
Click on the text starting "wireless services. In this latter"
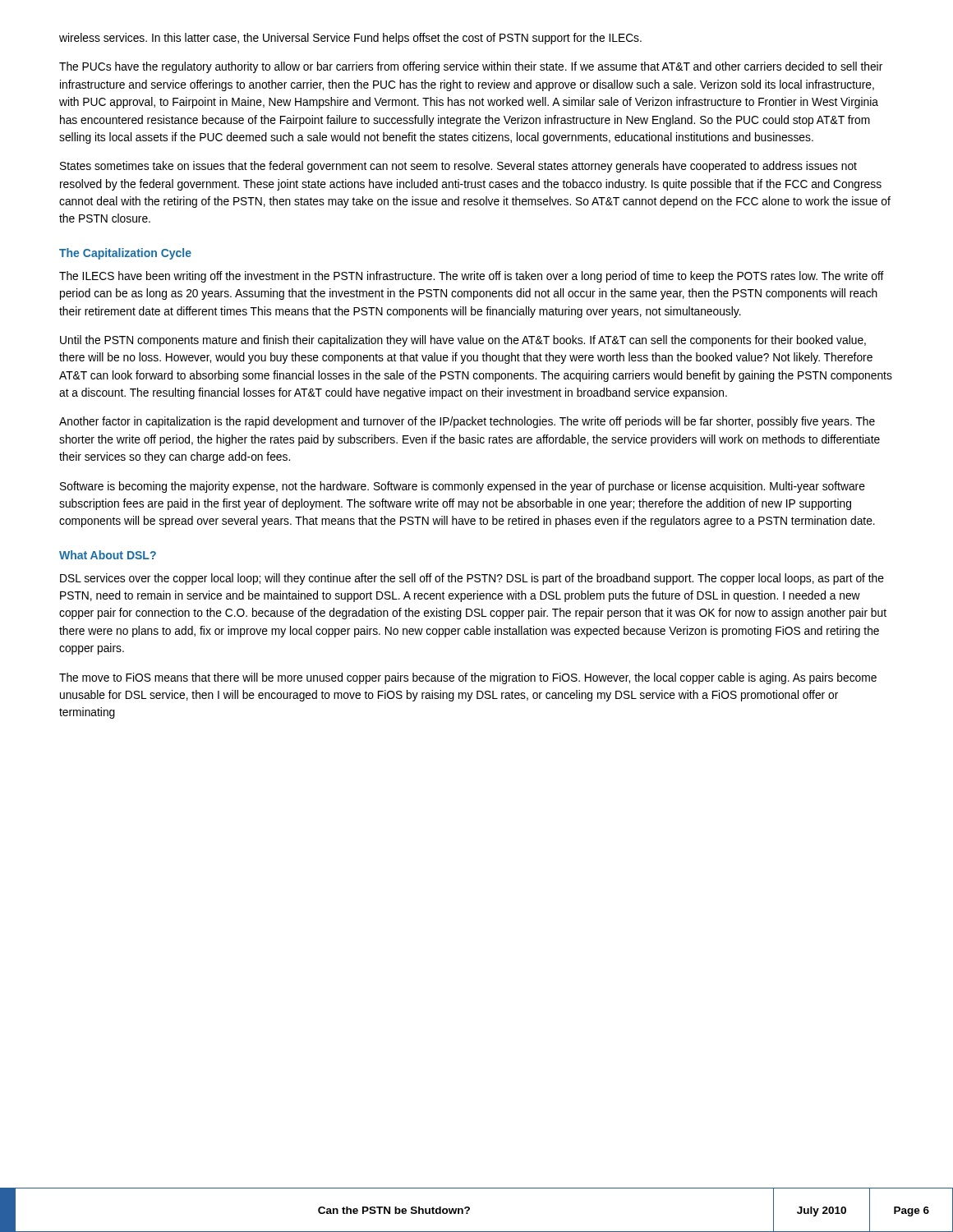tap(351, 38)
